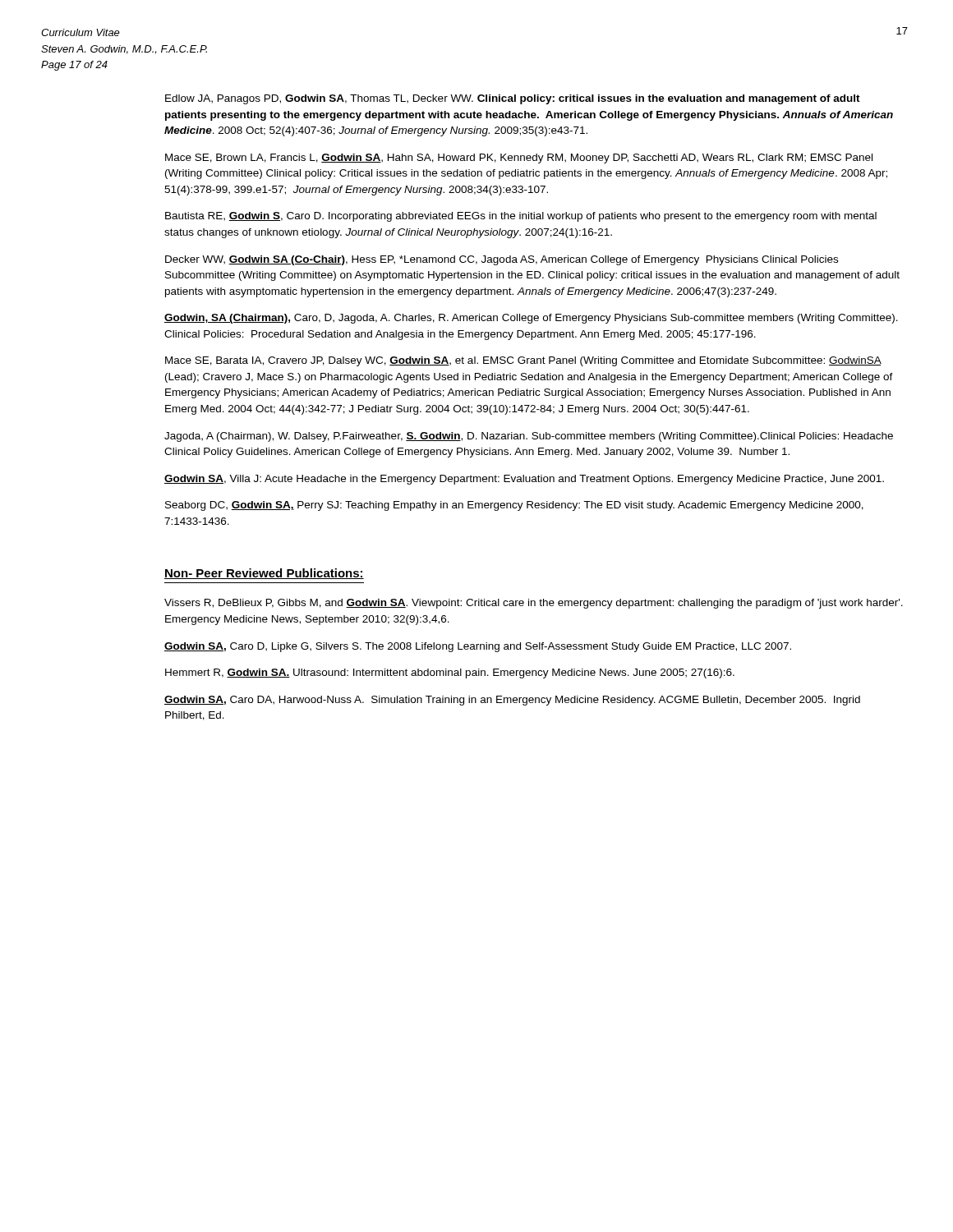Screen dimensions: 1232x953
Task: Locate the text block that reads "Godwin SA, Villa J:"
Action: click(x=525, y=478)
